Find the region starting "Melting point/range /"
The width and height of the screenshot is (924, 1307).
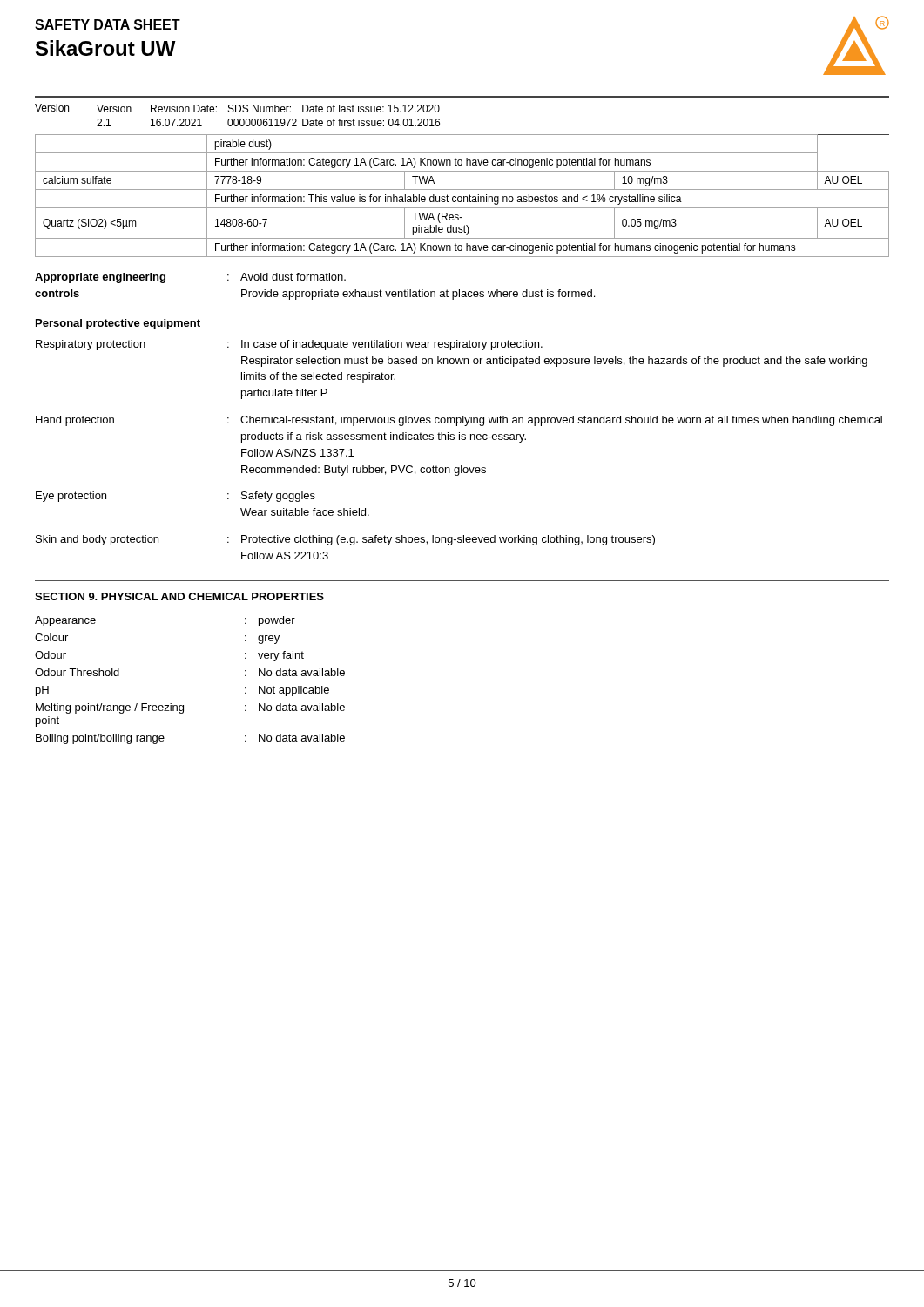click(104, 708)
